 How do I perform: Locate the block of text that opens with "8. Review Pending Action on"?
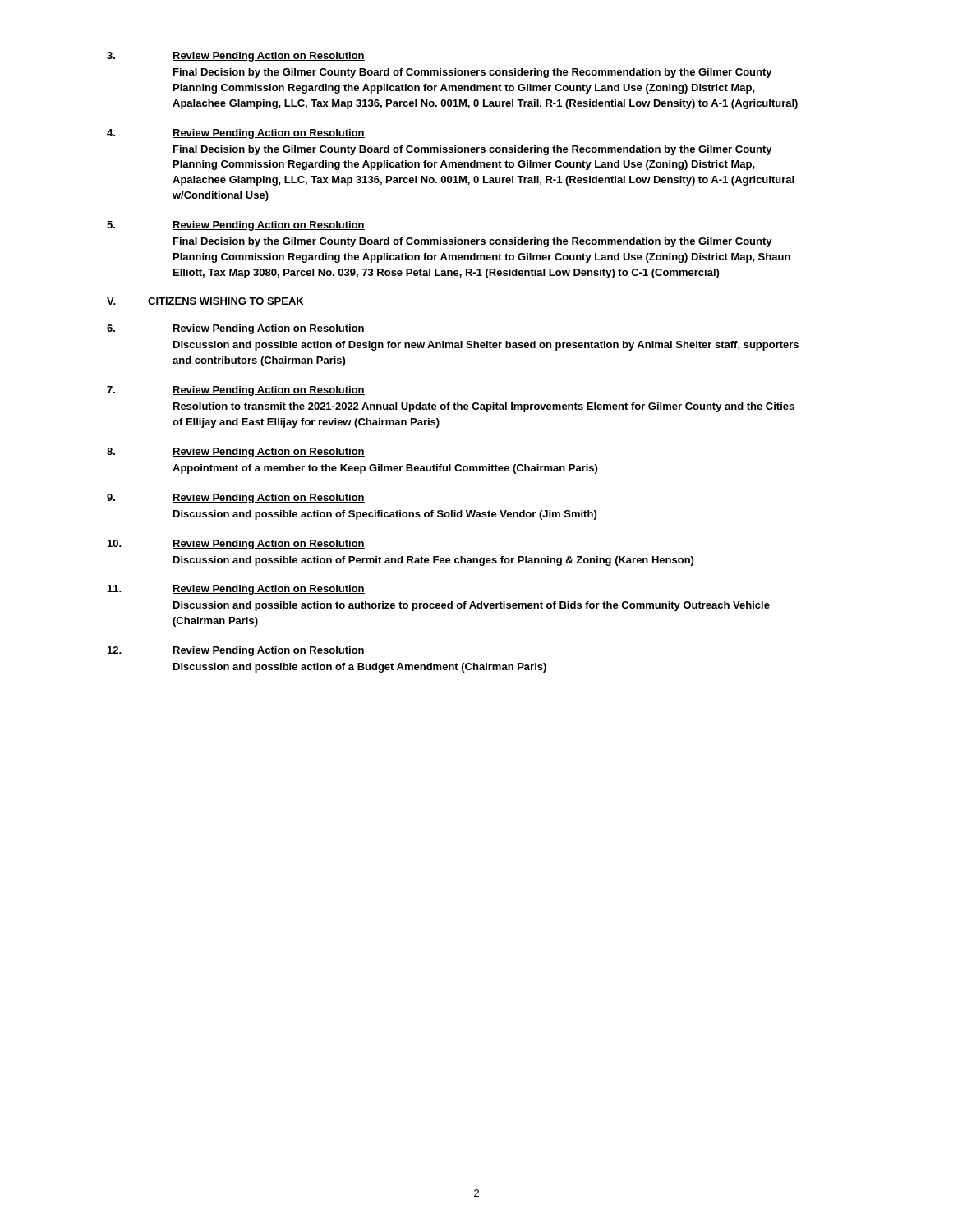(456, 461)
